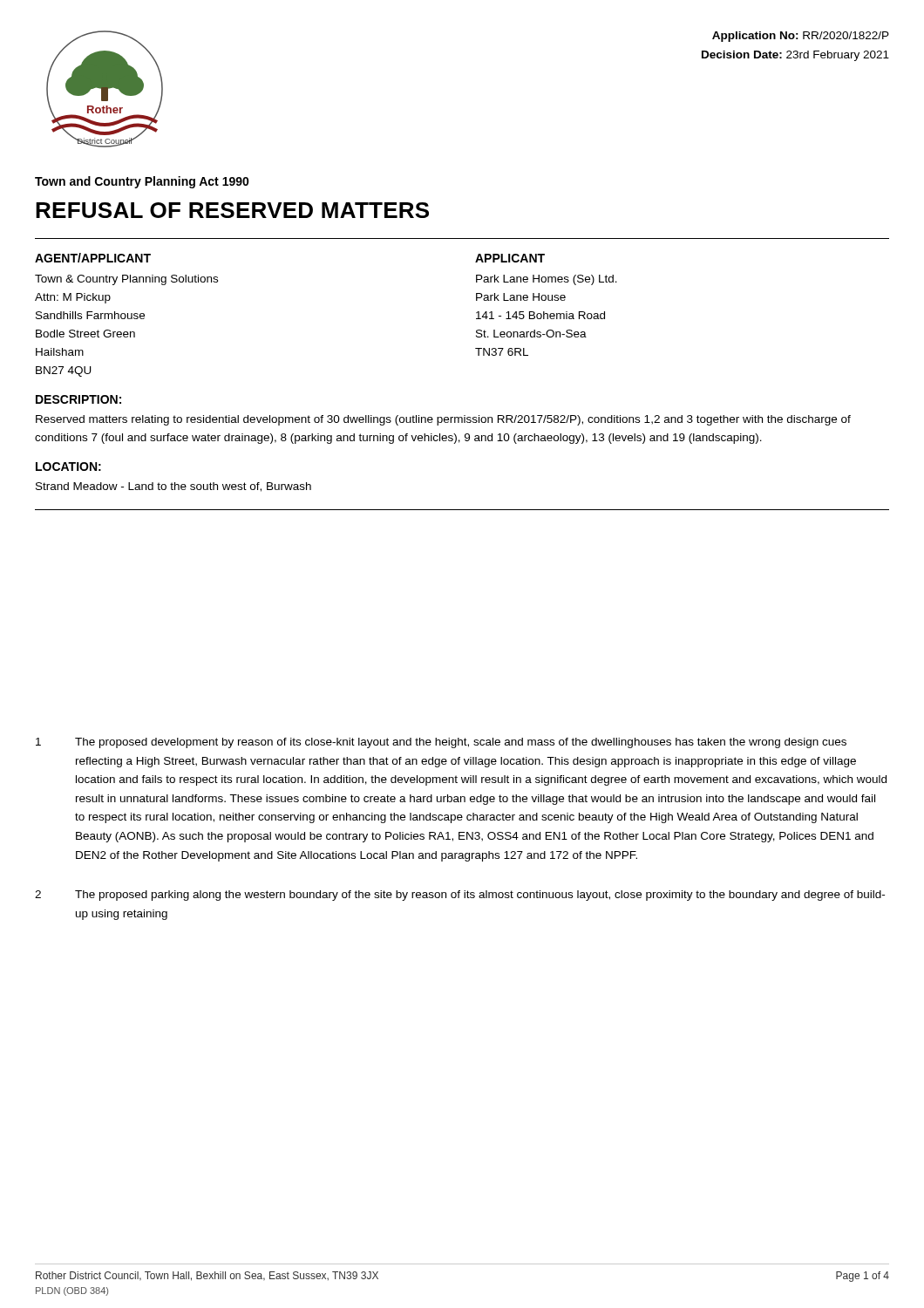
Task: Where is the passage that starts "2 The proposed parking along the"?
Action: [462, 904]
